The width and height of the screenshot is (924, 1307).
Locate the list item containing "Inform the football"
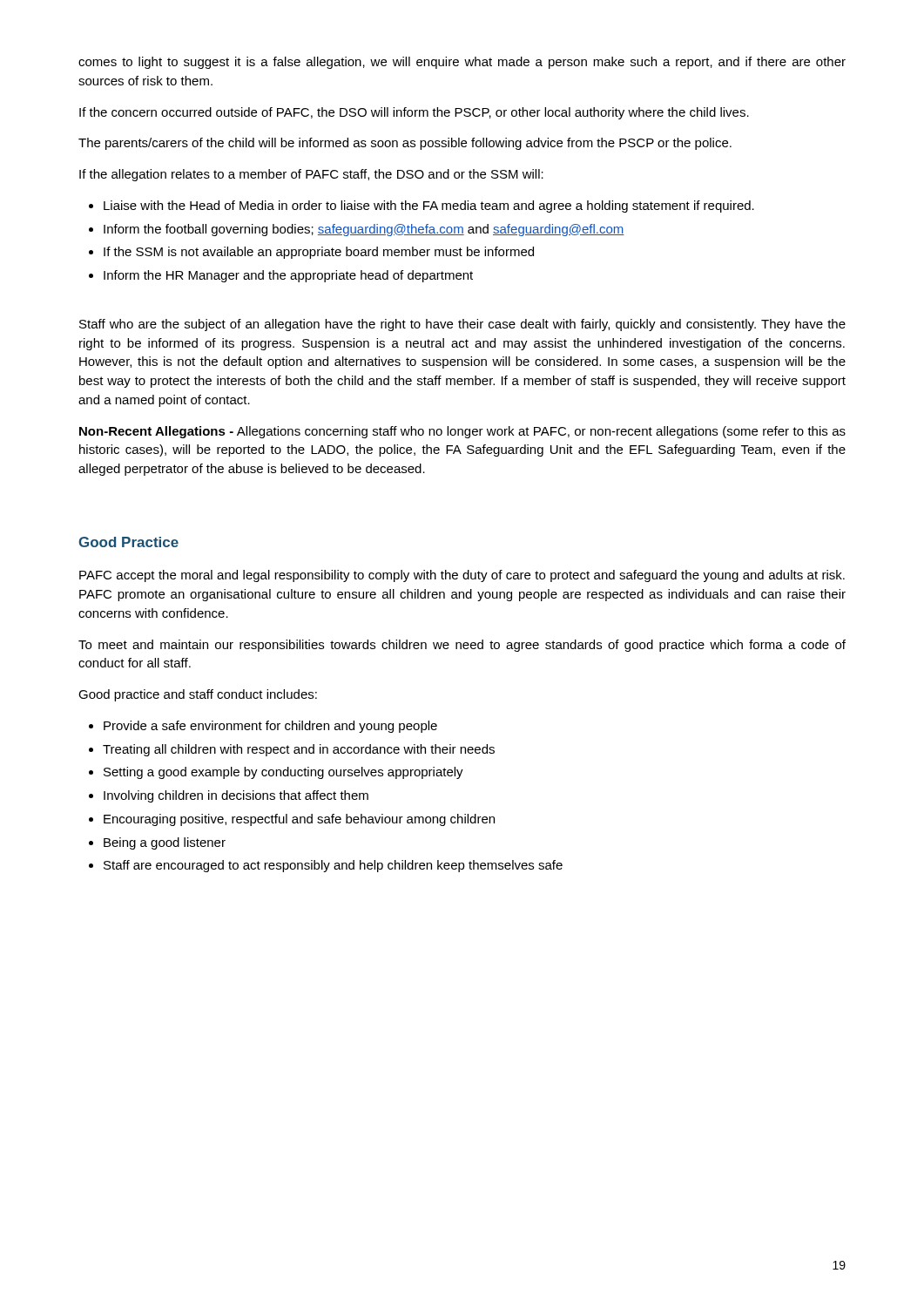pos(474,229)
